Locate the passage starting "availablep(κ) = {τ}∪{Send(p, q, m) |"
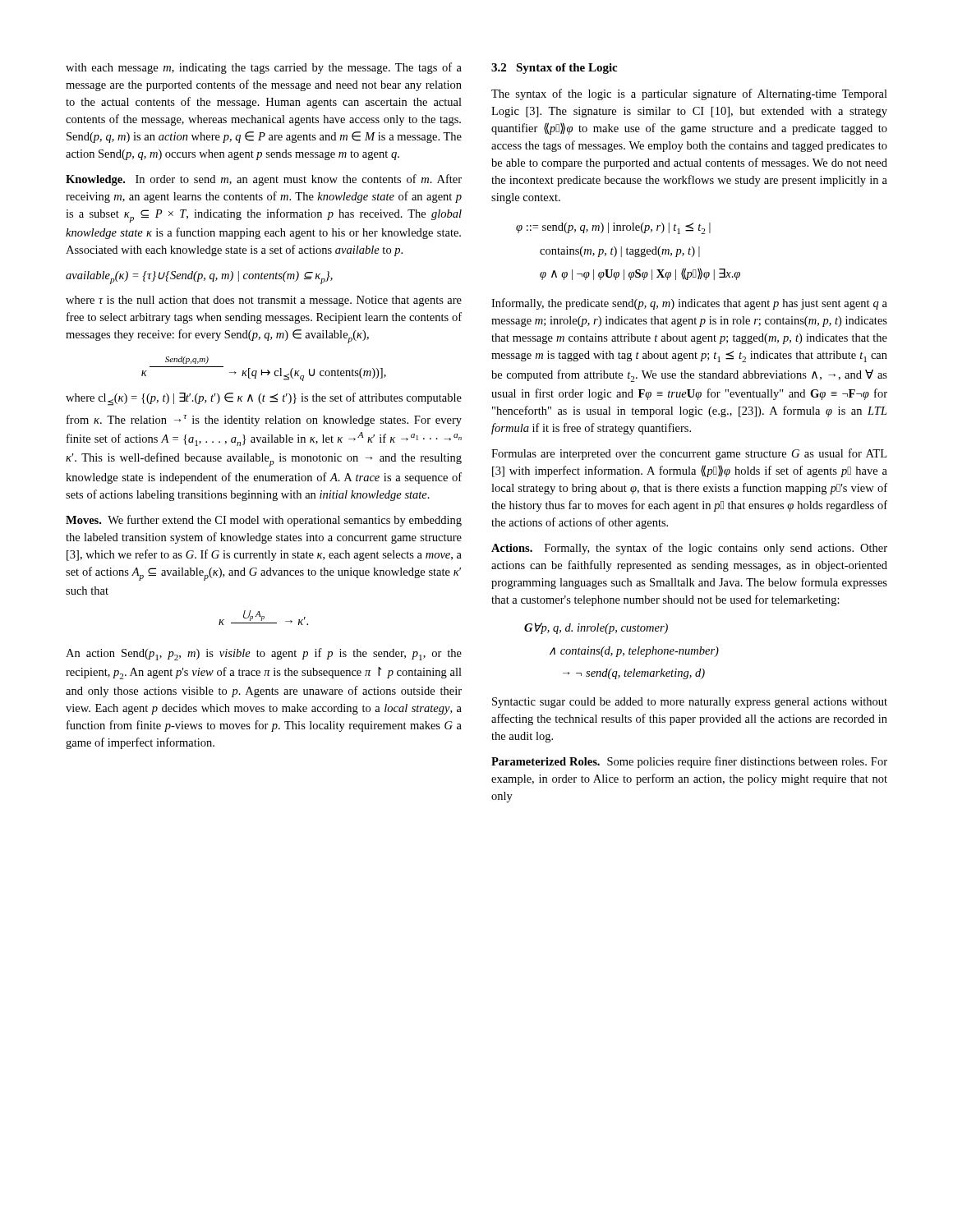This screenshot has width=953, height=1232. [x=199, y=277]
